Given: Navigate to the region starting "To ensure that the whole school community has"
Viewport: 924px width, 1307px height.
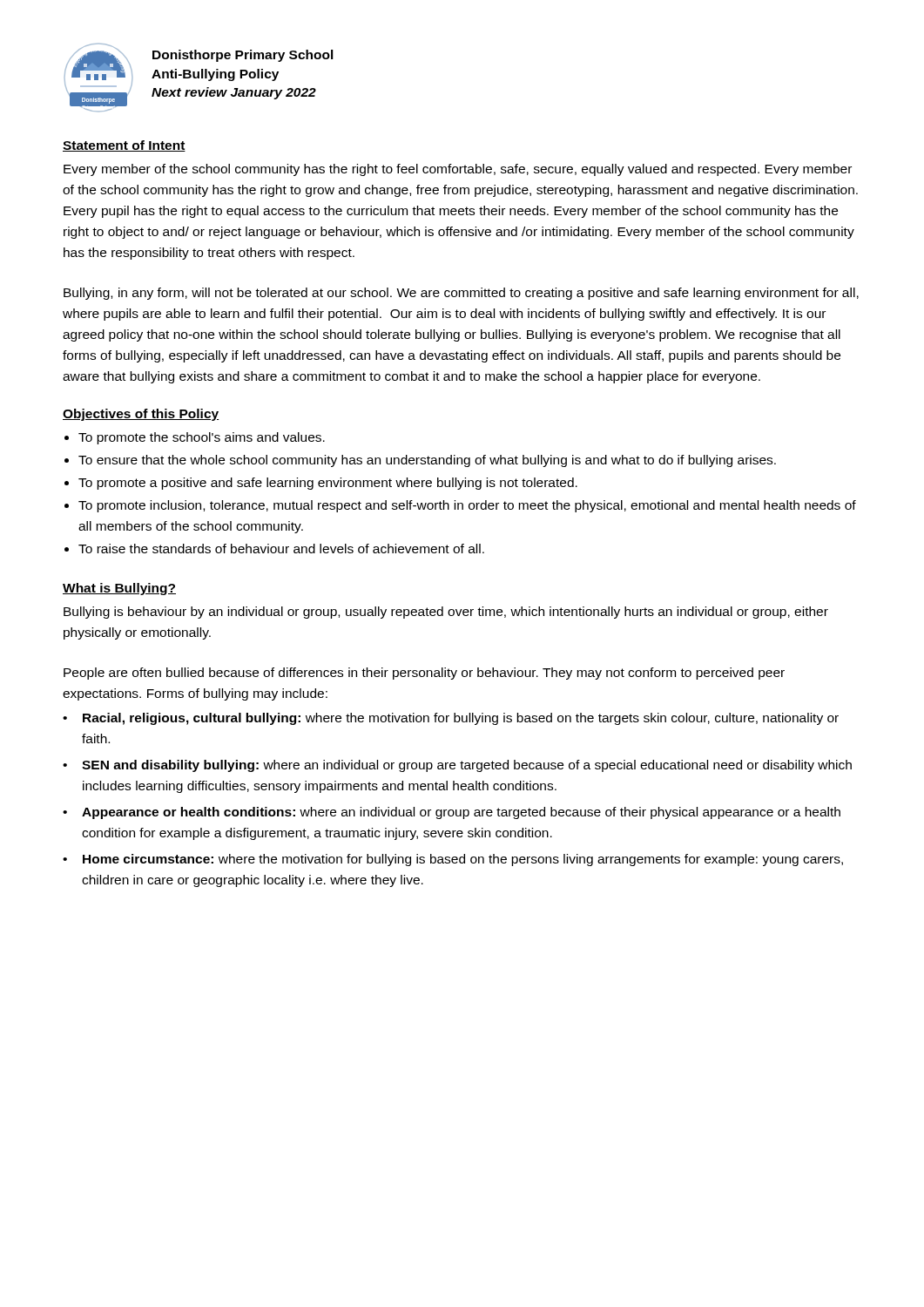Looking at the screenshot, I should [x=428, y=460].
